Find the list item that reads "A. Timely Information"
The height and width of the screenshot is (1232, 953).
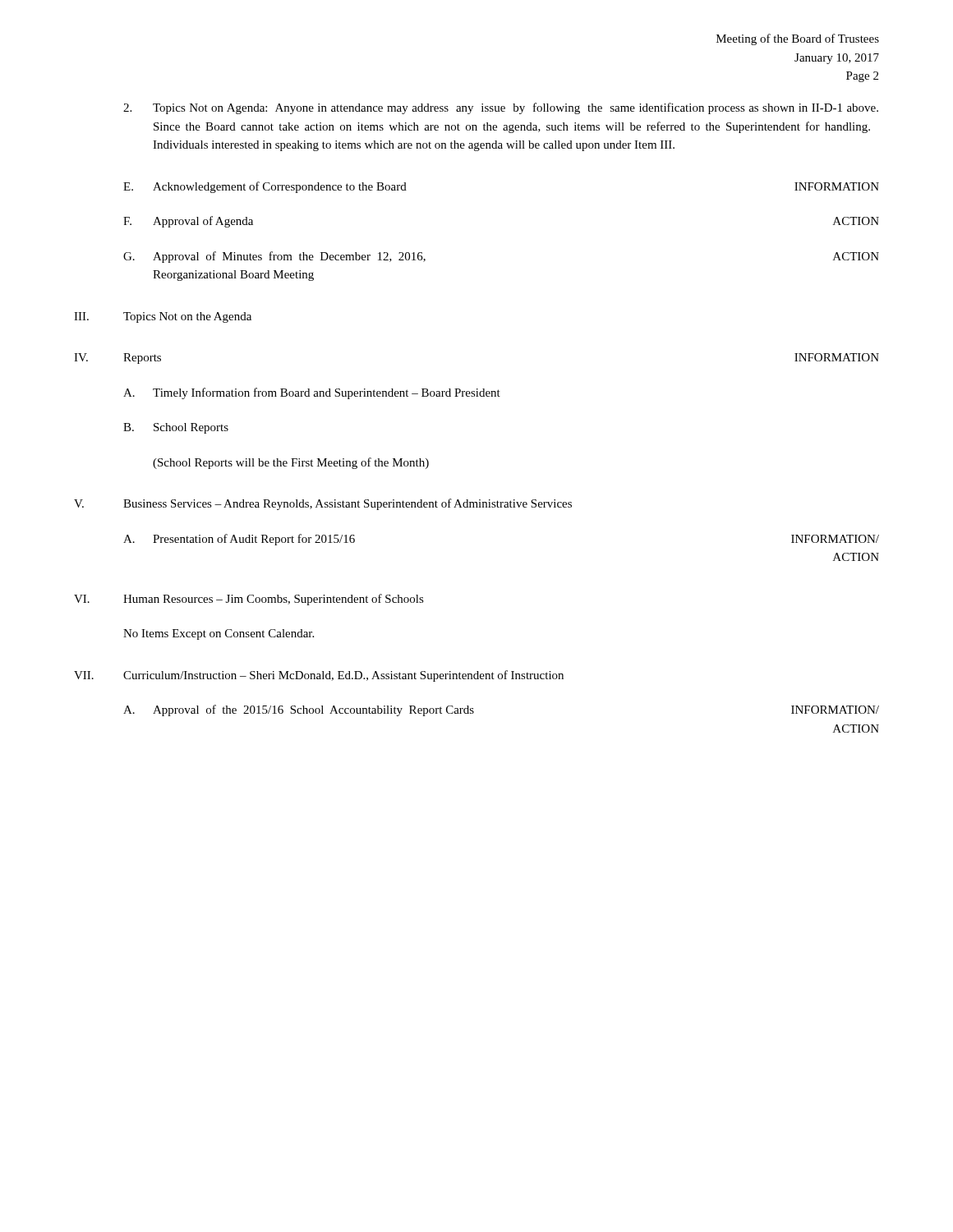(476, 392)
